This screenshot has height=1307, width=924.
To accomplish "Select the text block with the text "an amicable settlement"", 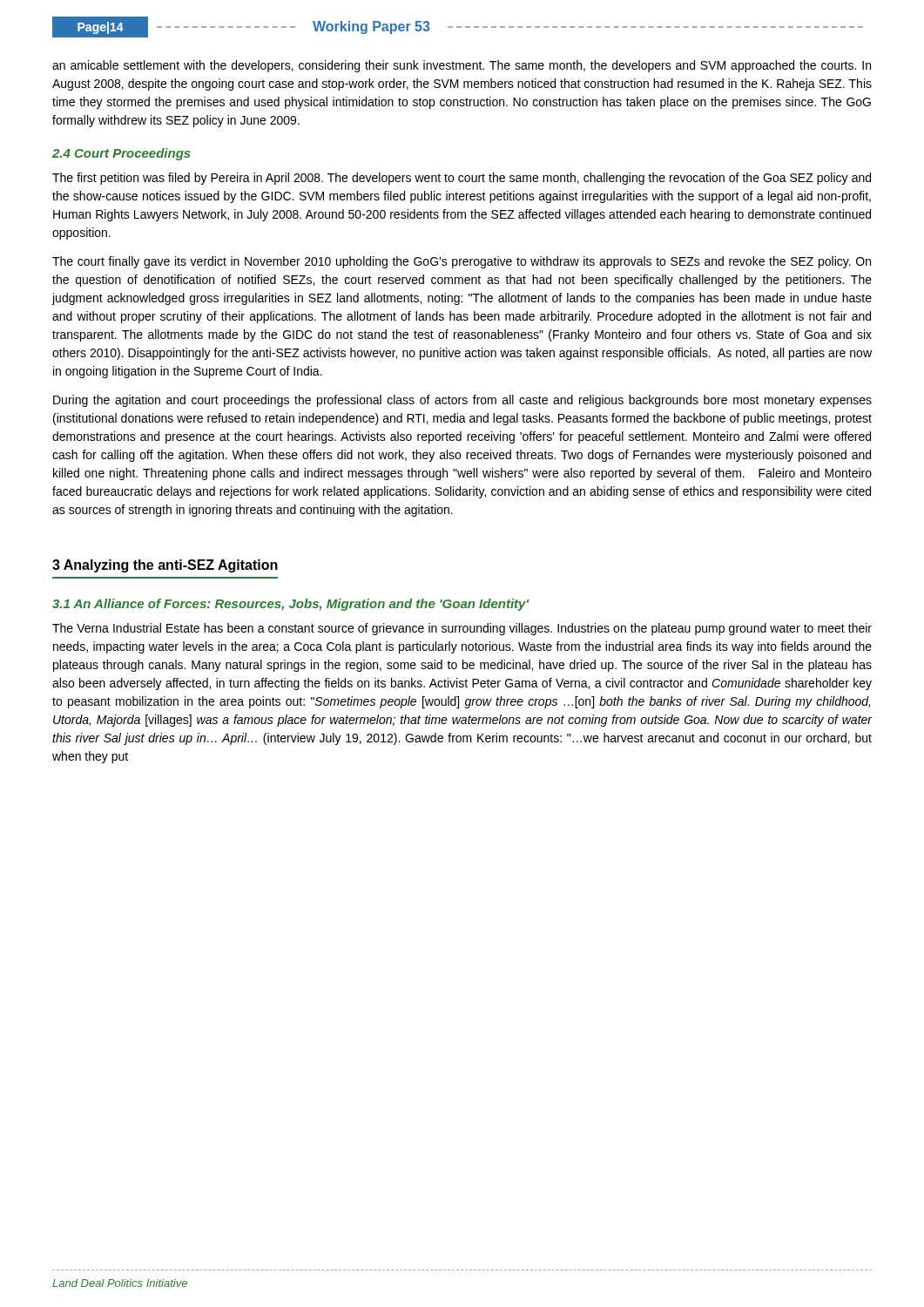I will [x=462, y=93].
